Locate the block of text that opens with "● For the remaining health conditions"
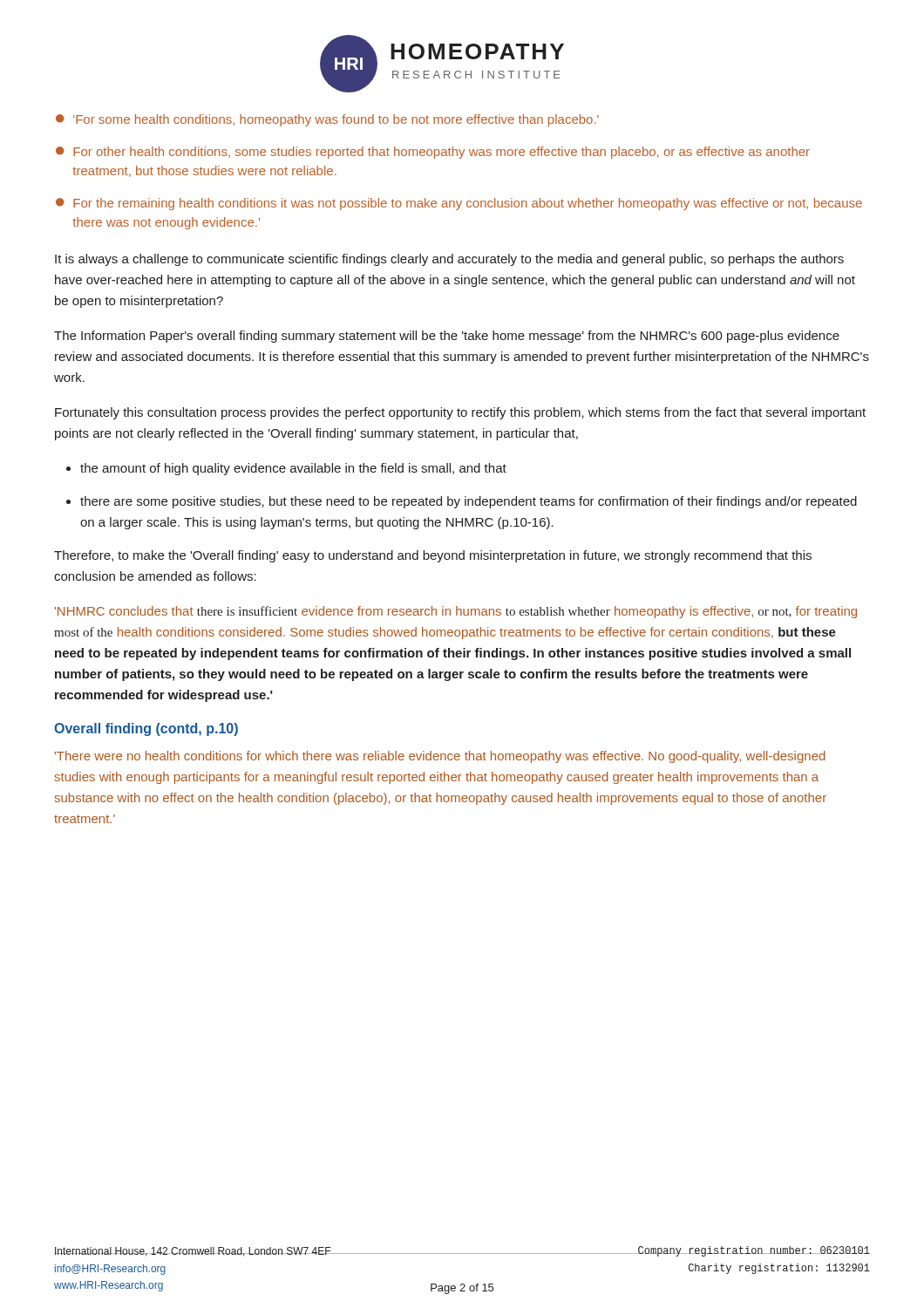Viewport: 924px width, 1308px height. click(x=462, y=213)
